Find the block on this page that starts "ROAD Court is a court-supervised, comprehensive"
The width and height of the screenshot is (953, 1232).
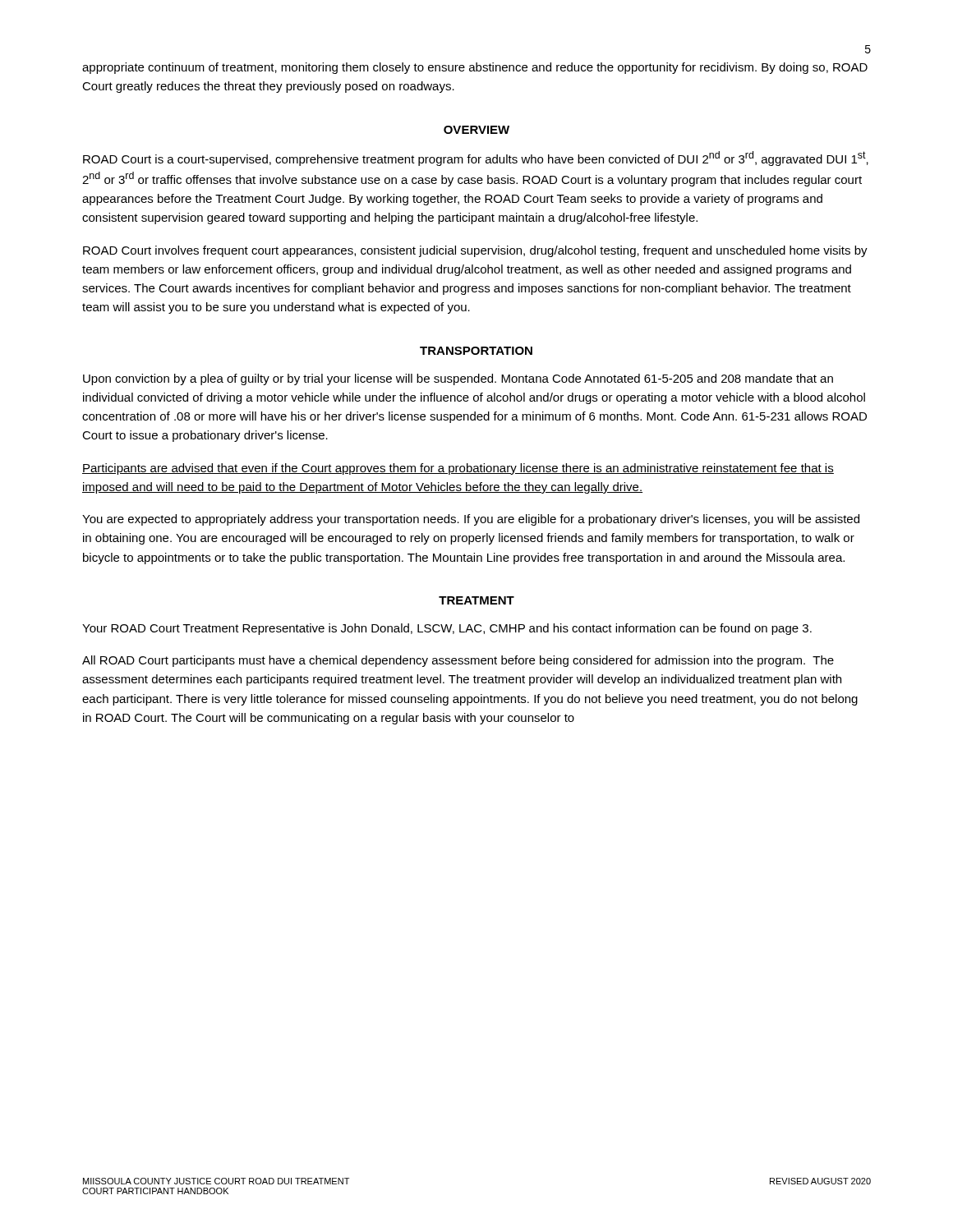pos(476,187)
